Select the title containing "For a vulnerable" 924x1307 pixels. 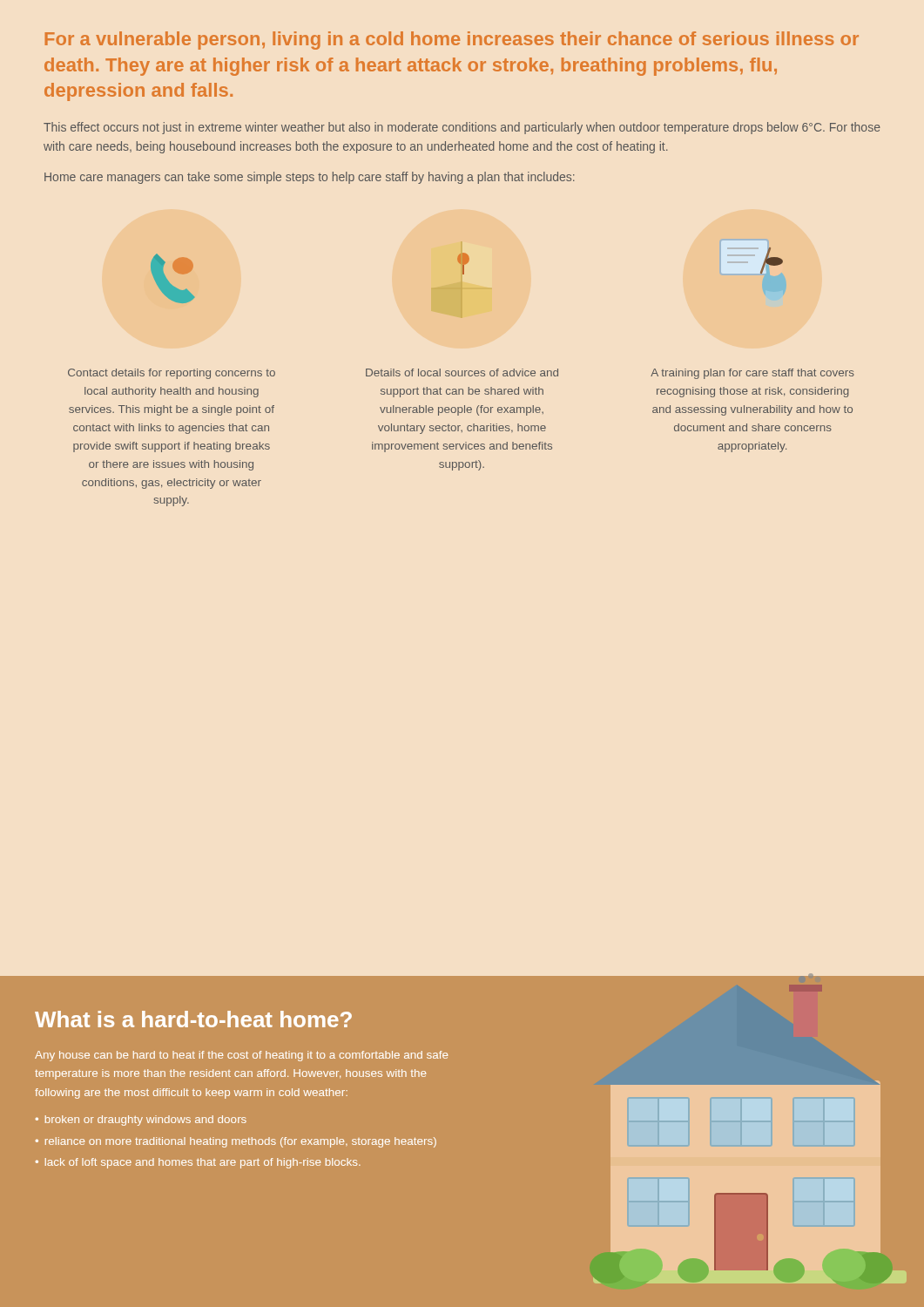[451, 65]
